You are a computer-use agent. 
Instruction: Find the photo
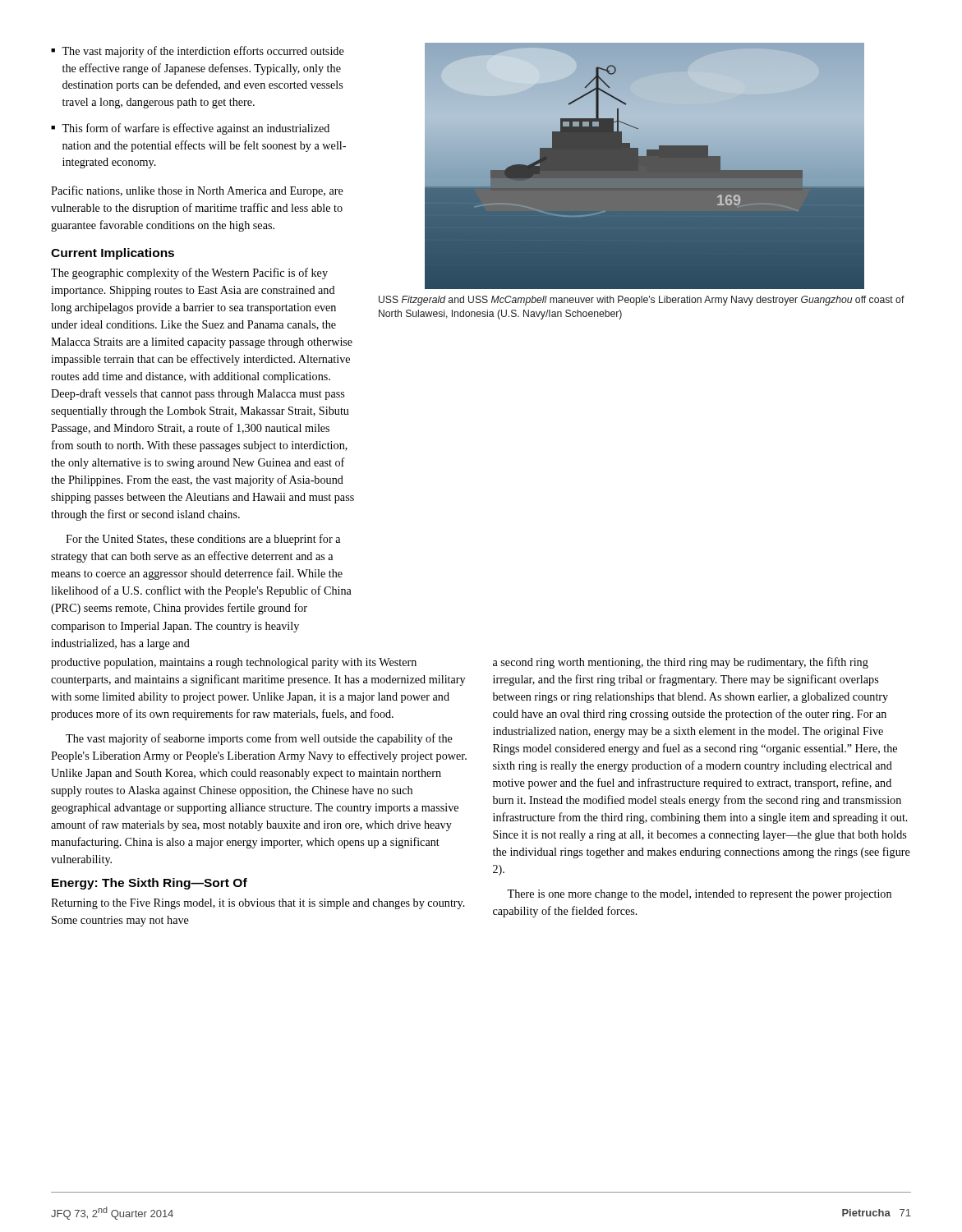click(644, 166)
